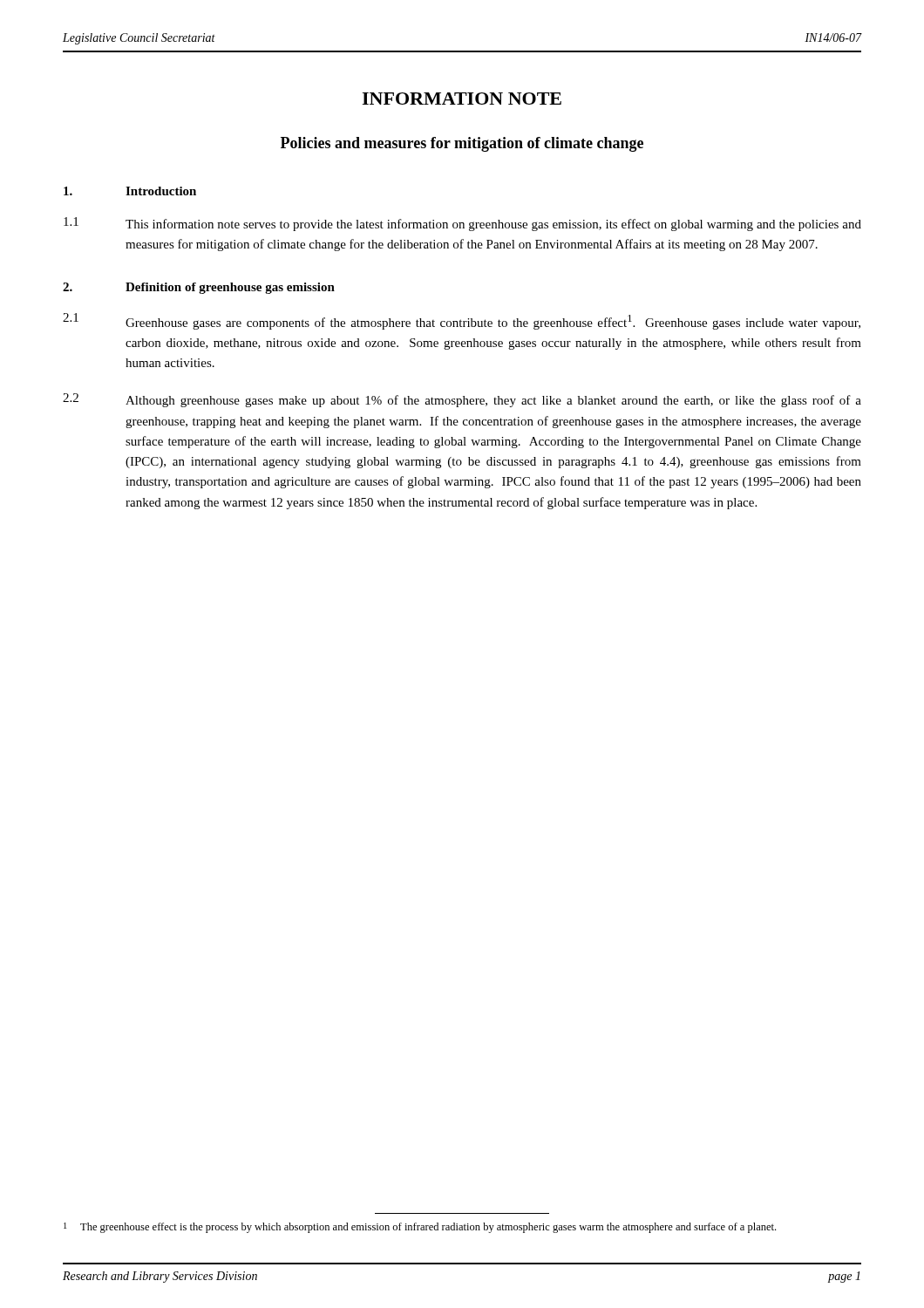Click on the text block that reads "2 Although greenhouse"

coord(462,452)
